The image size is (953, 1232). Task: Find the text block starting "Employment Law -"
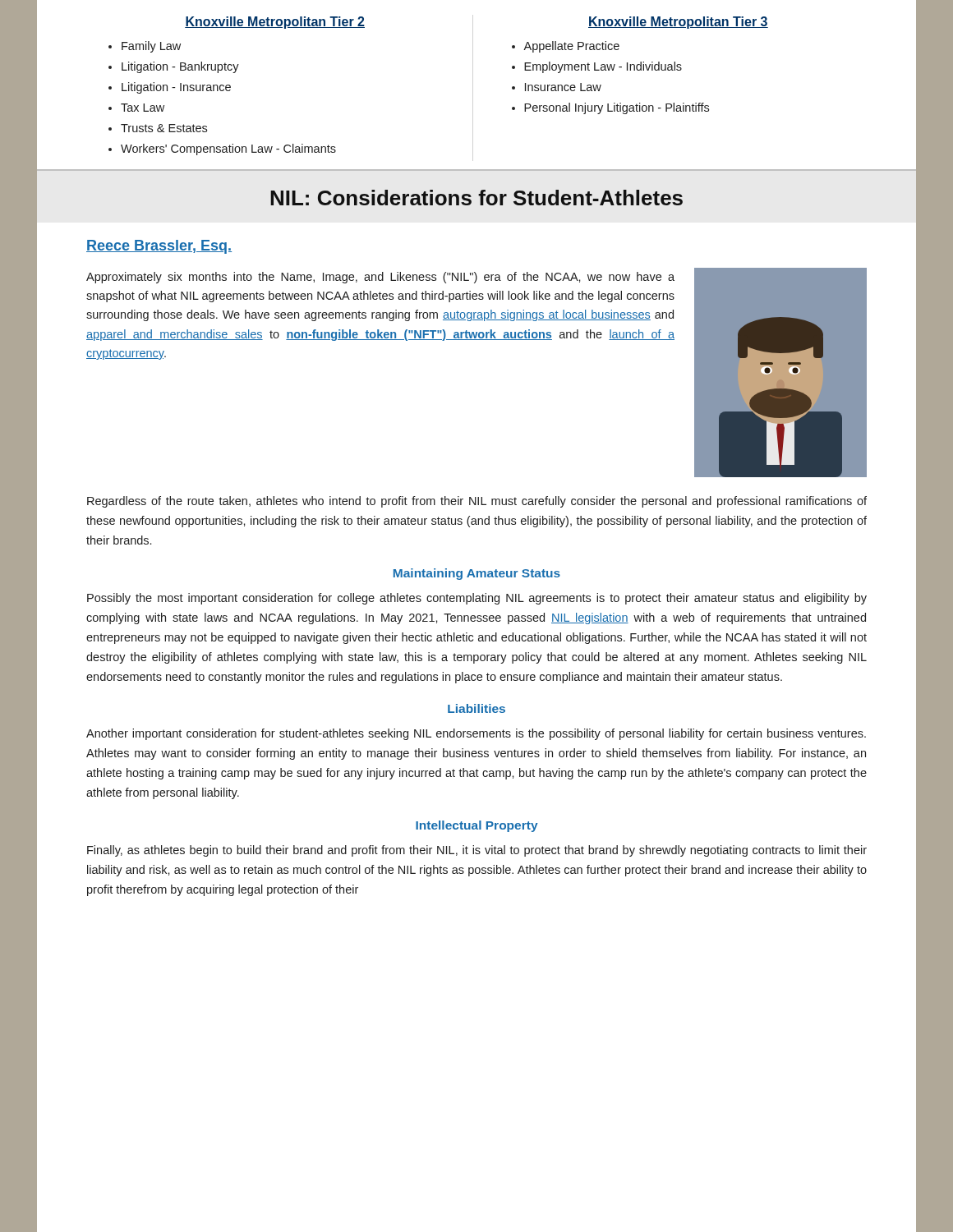pos(603,67)
